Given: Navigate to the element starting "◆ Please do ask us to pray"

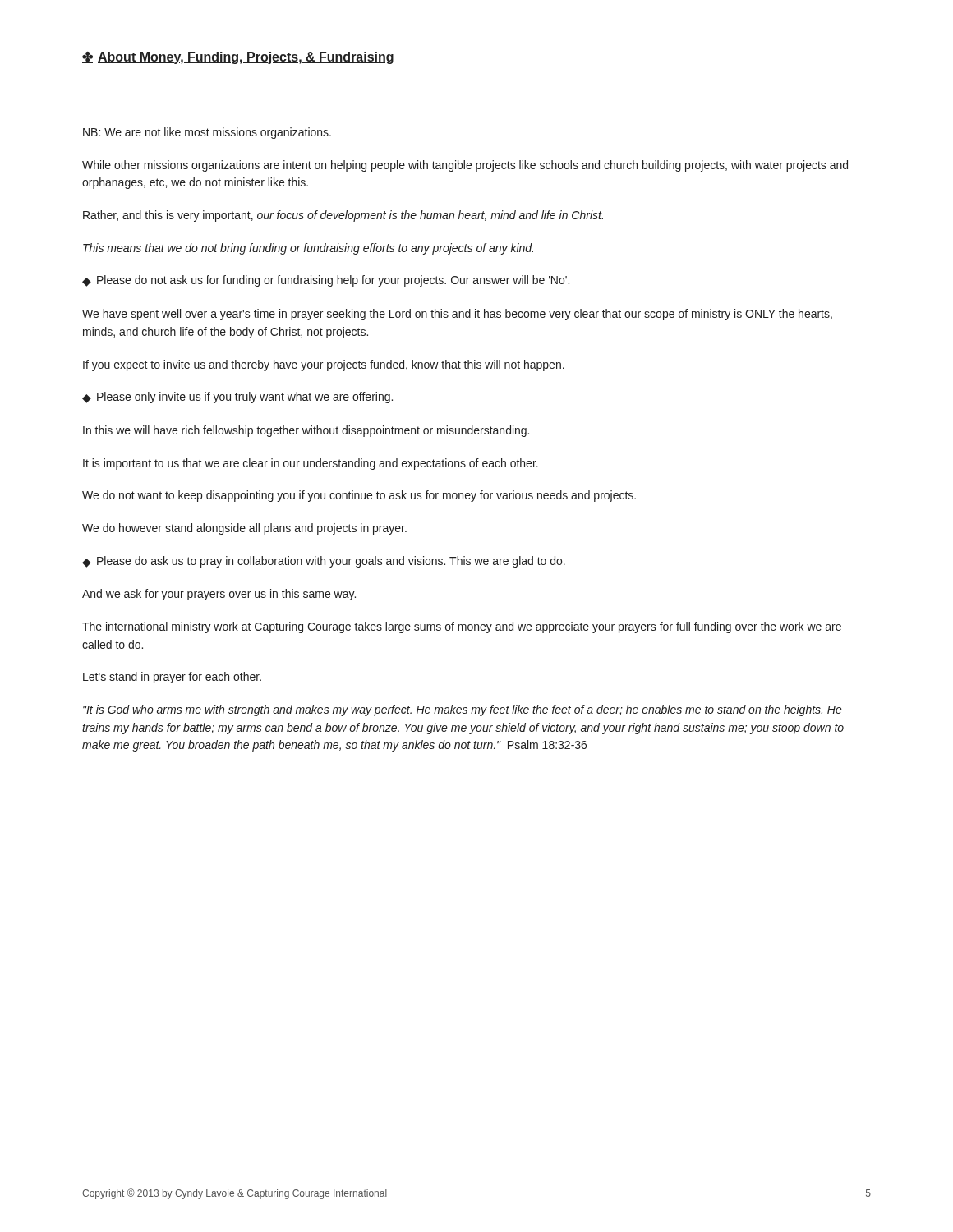Looking at the screenshot, I should [324, 562].
